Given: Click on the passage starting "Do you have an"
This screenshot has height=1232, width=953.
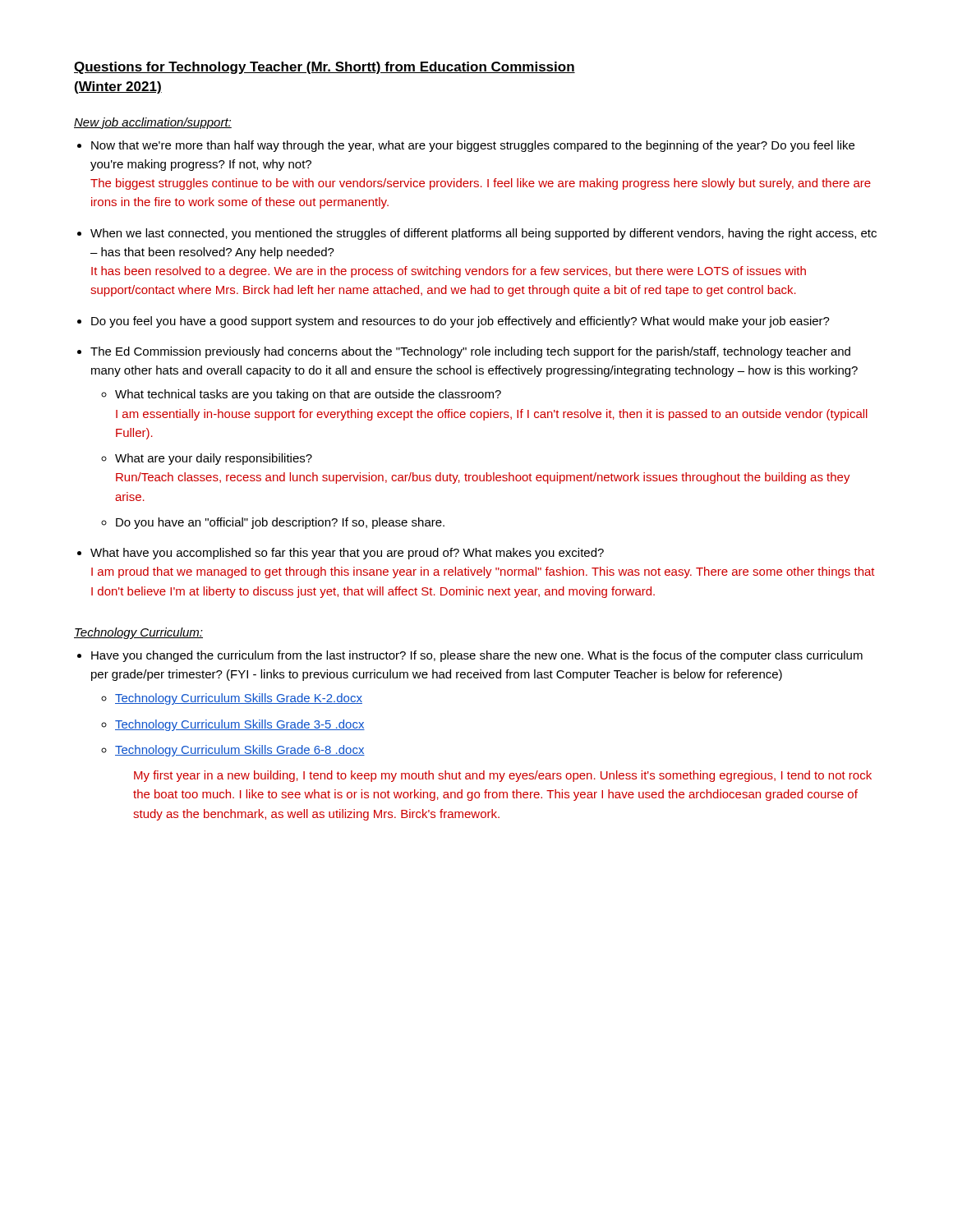Looking at the screenshot, I should [280, 522].
